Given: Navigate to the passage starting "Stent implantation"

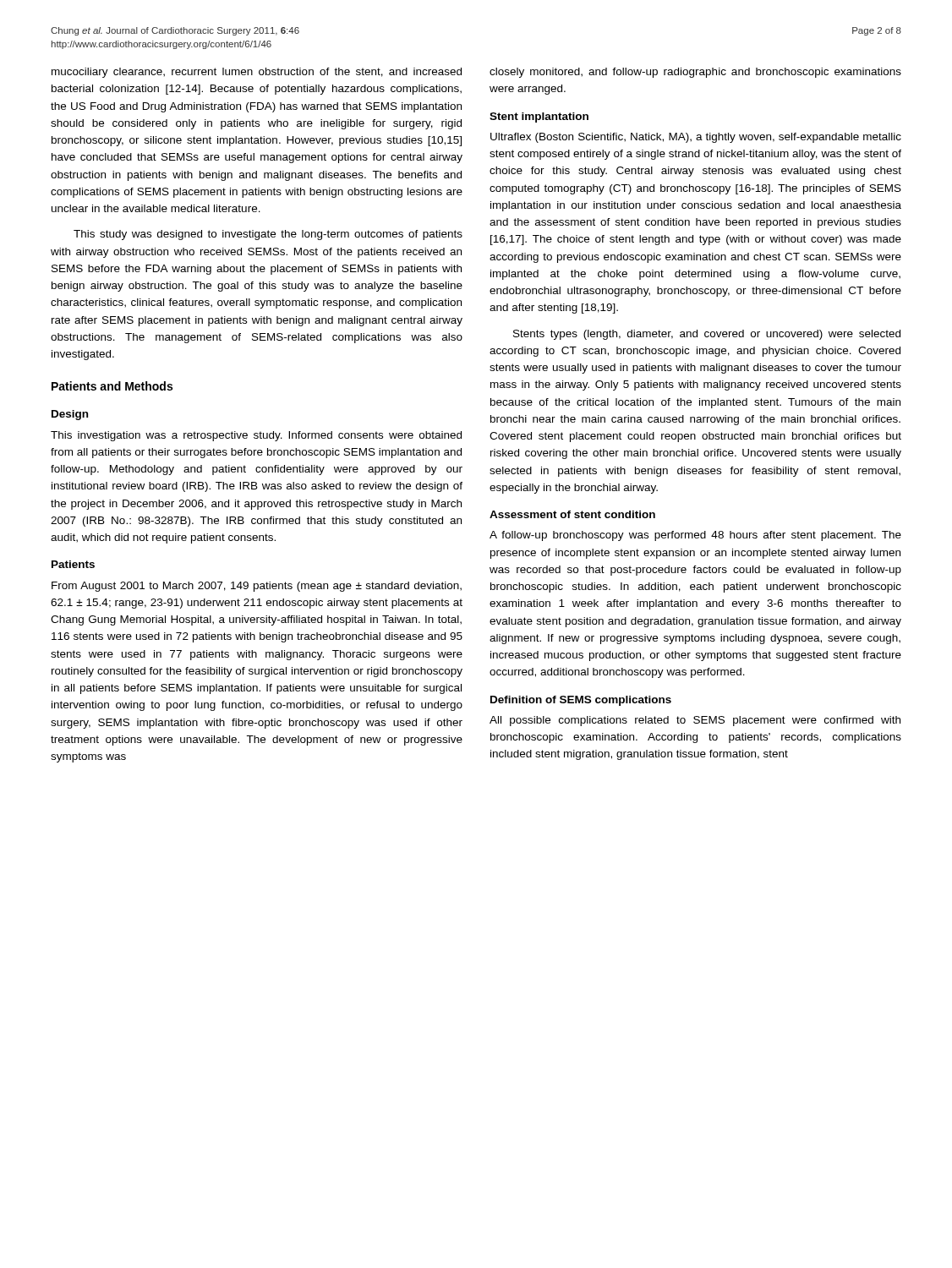Looking at the screenshot, I should (539, 116).
